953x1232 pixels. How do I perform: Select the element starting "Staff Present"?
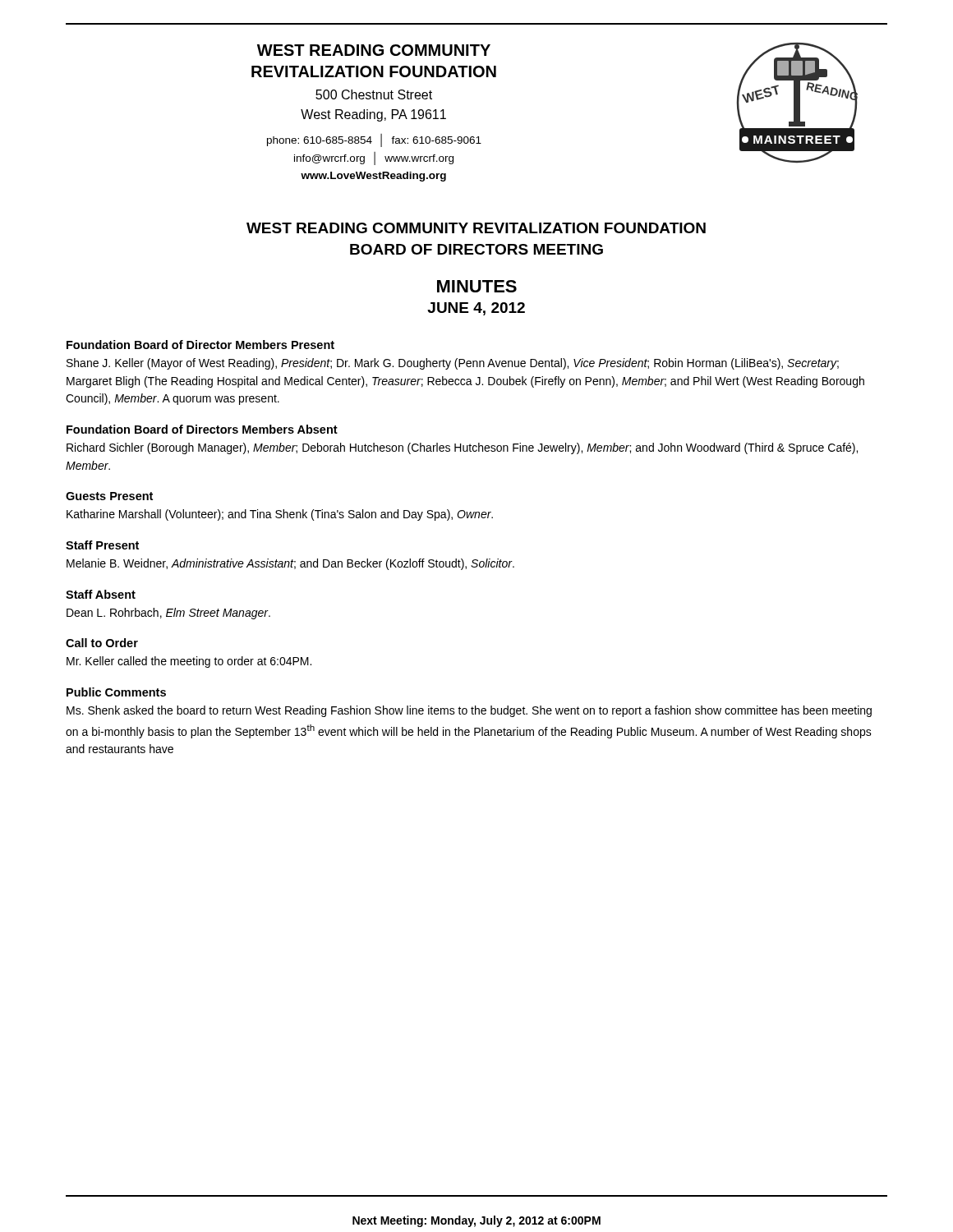pos(102,545)
